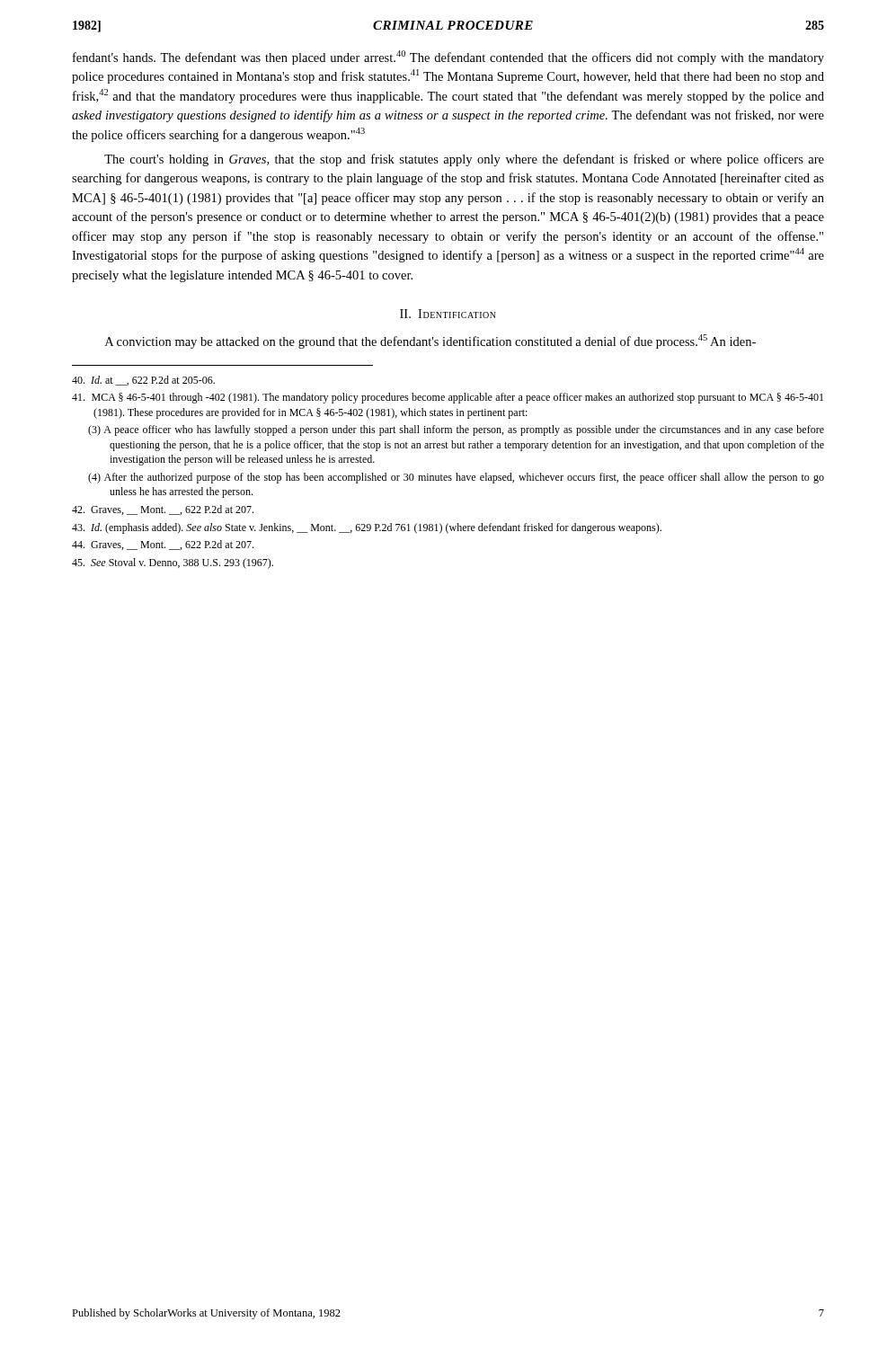This screenshot has height=1348, width=896.
Task: Find the text starting "fendant's hands. The"
Action: (448, 96)
